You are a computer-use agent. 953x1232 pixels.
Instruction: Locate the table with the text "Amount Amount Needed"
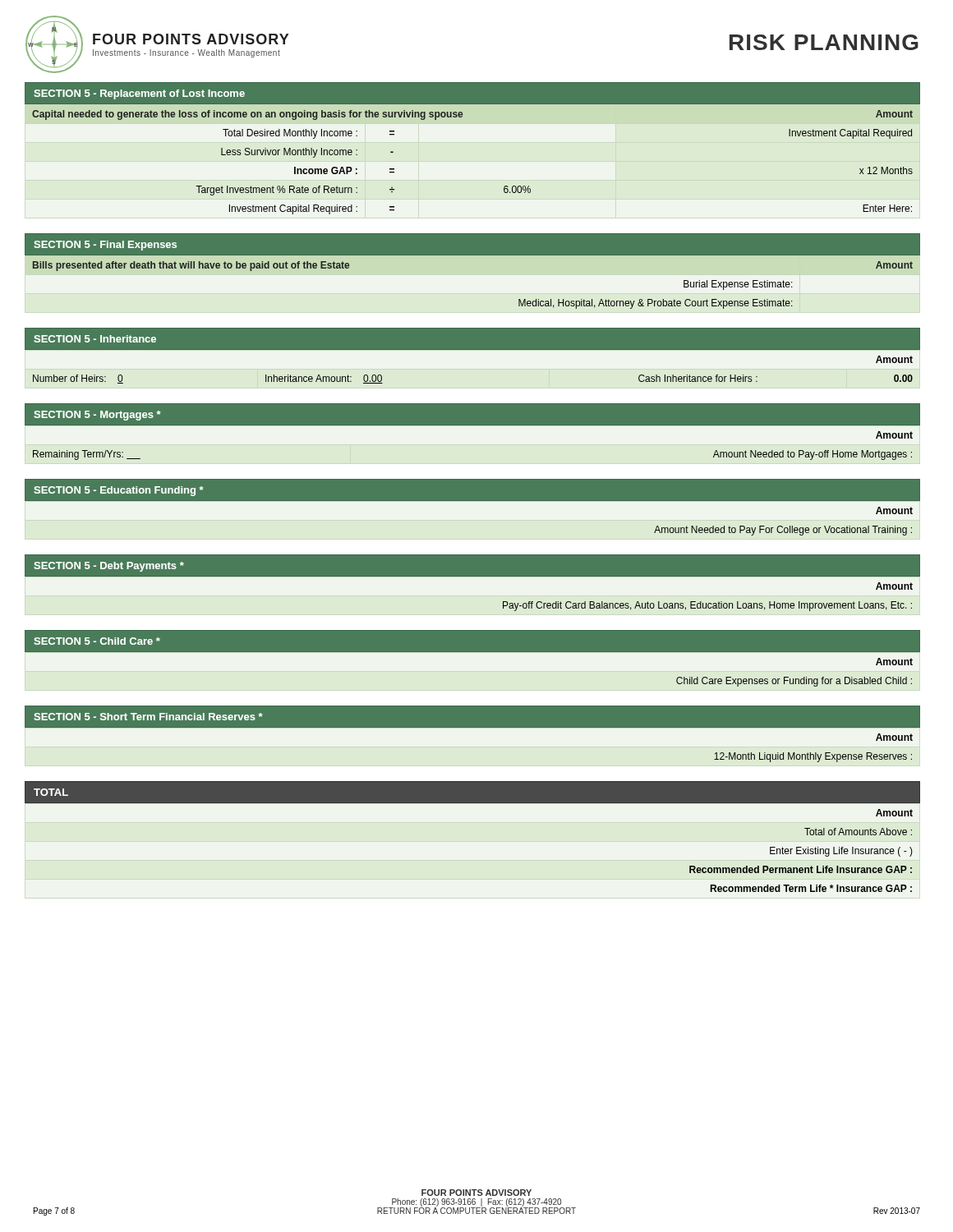click(x=472, y=520)
